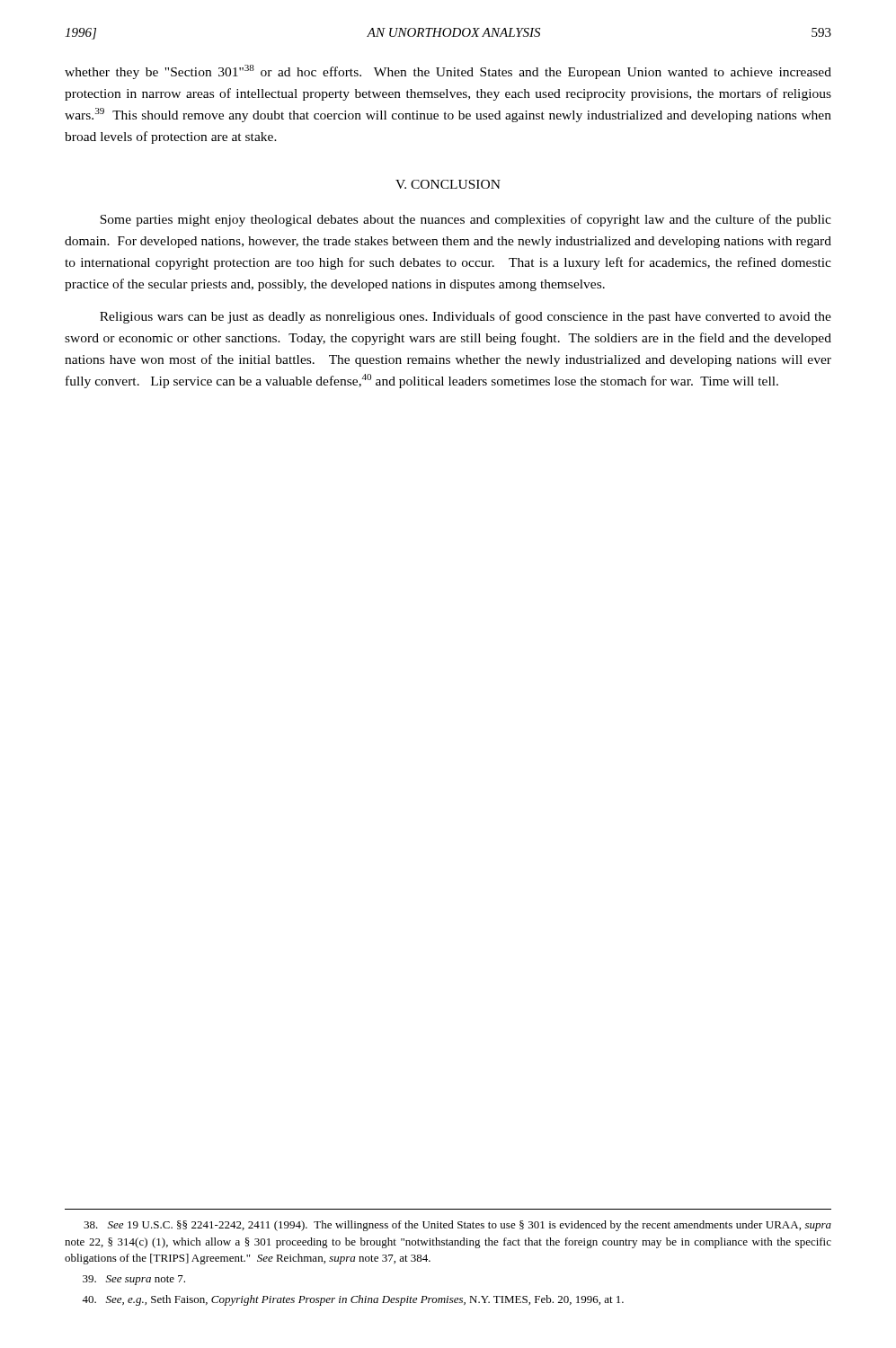896x1348 pixels.
Task: Select the element starting "See supra note"
Action: 125,1279
